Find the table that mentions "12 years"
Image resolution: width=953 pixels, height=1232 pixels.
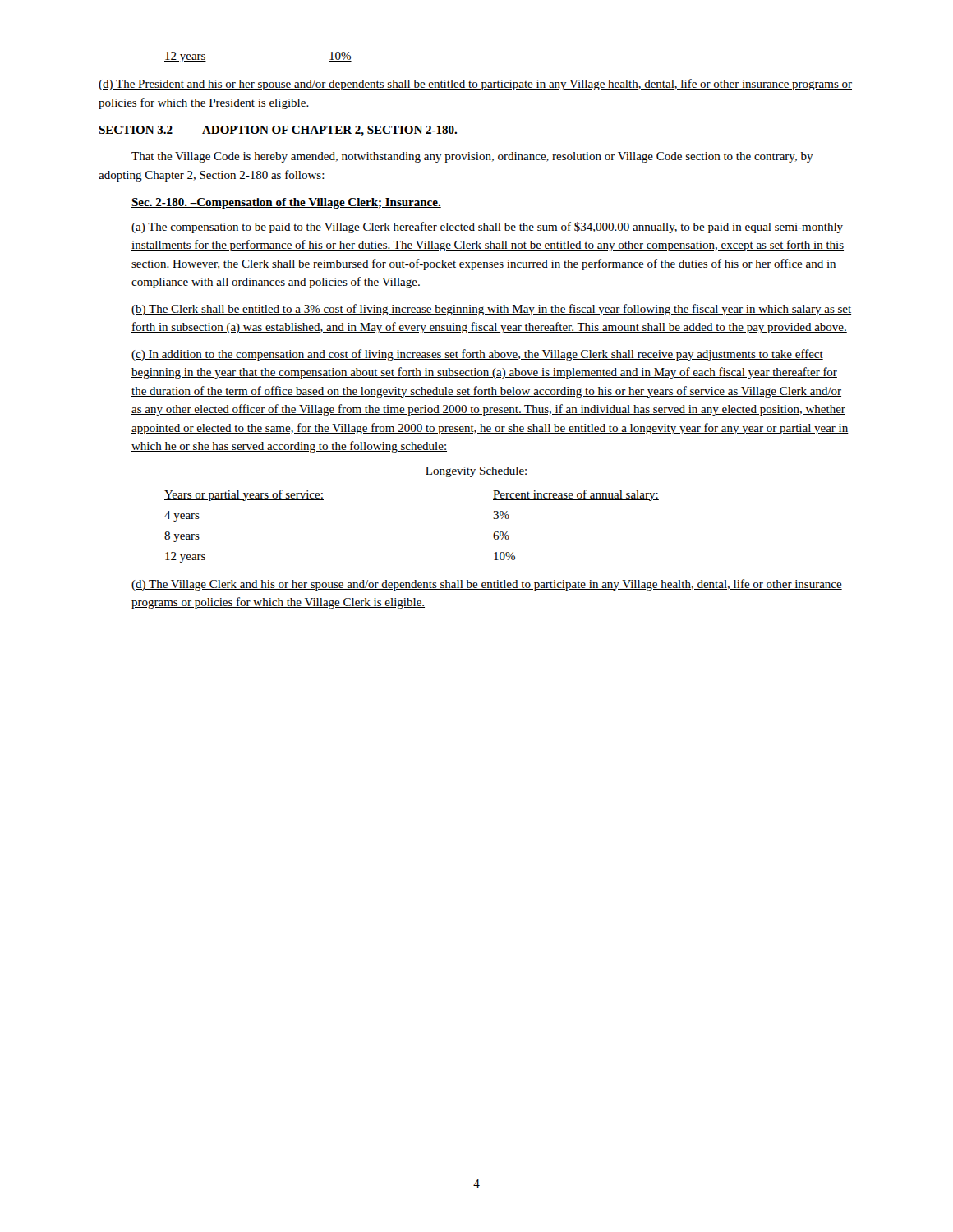click(493, 525)
